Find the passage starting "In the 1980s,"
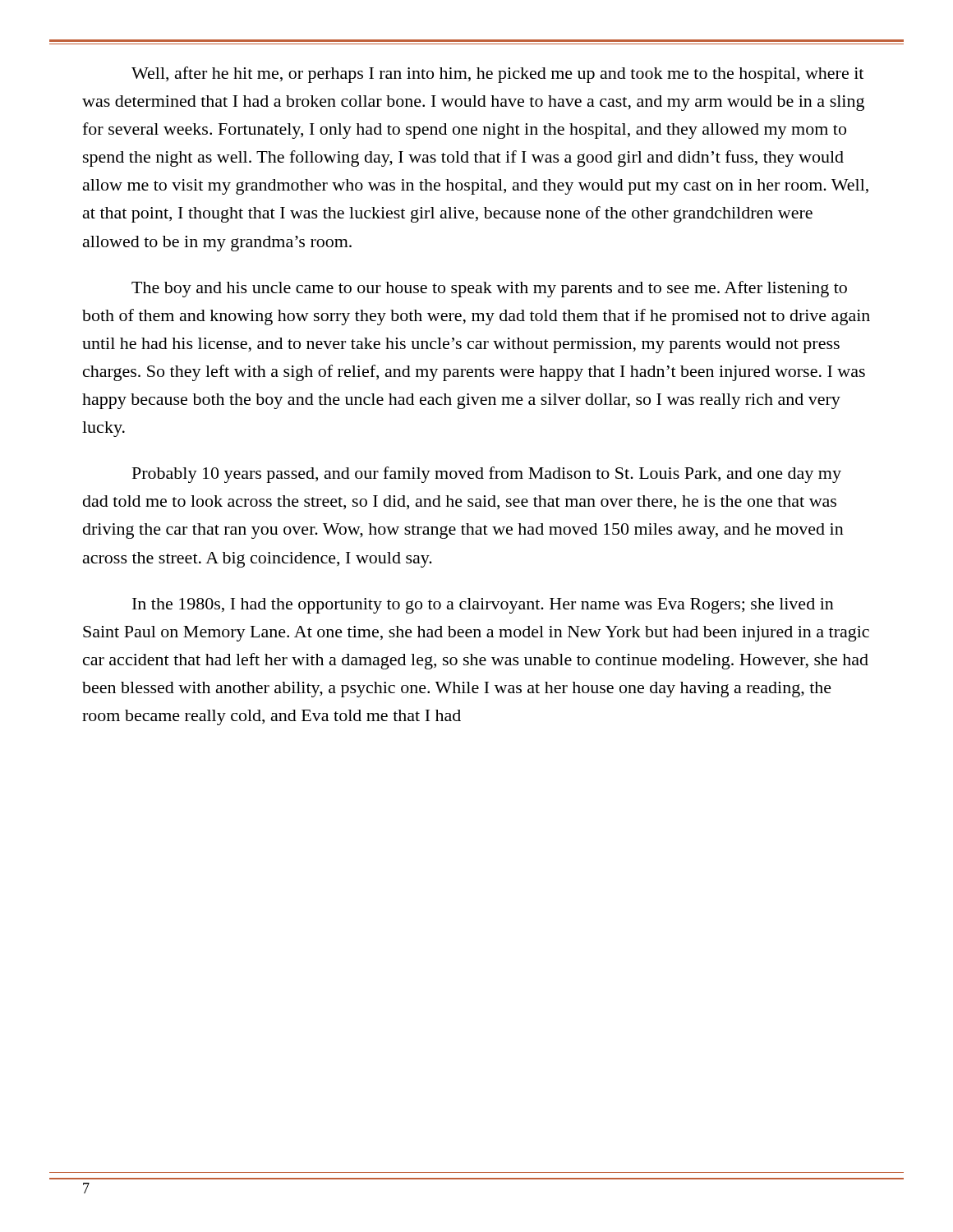Image resolution: width=953 pixels, height=1232 pixels. point(476,659)
